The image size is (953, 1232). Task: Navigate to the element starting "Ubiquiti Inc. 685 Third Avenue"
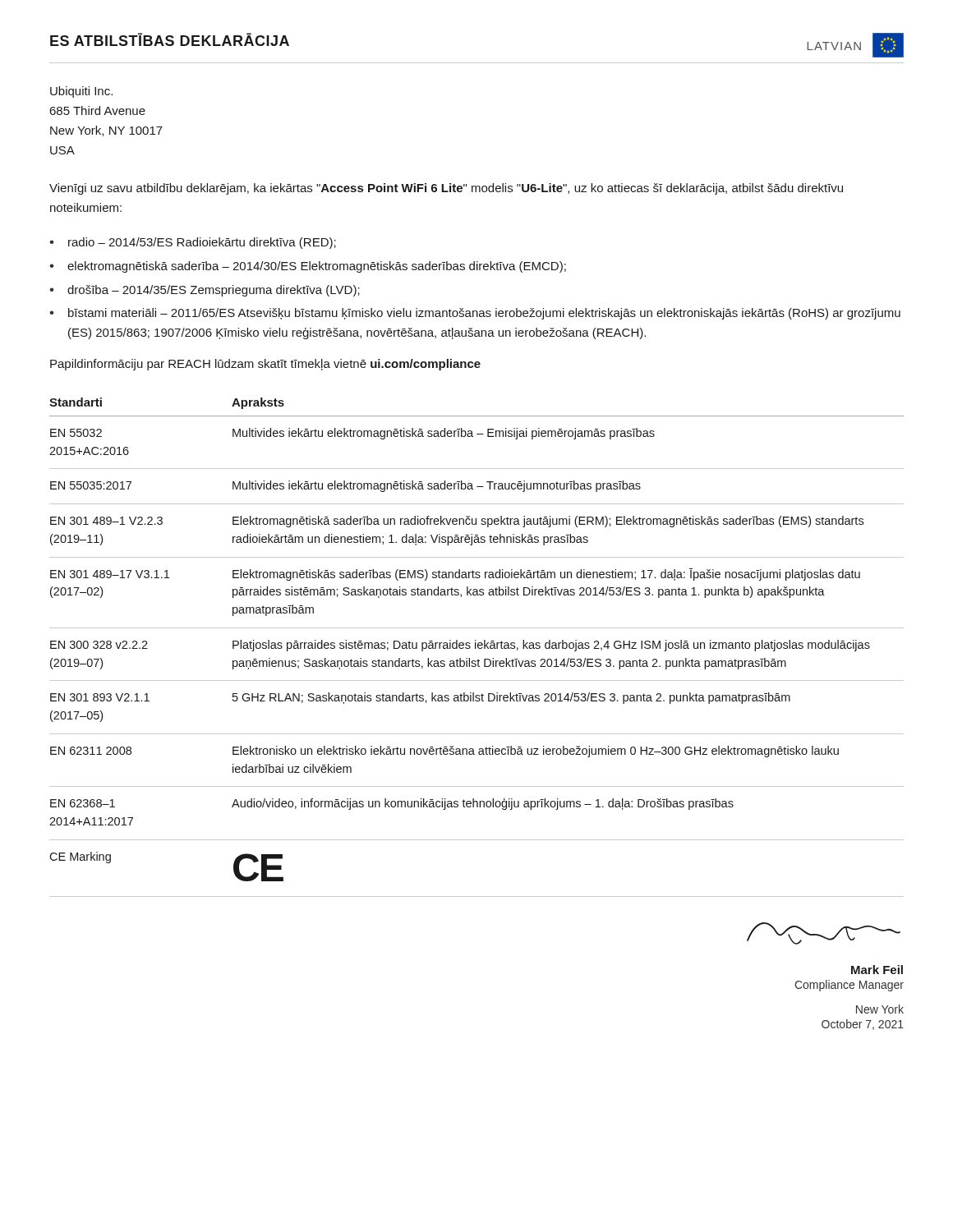[x=106, y=120]
